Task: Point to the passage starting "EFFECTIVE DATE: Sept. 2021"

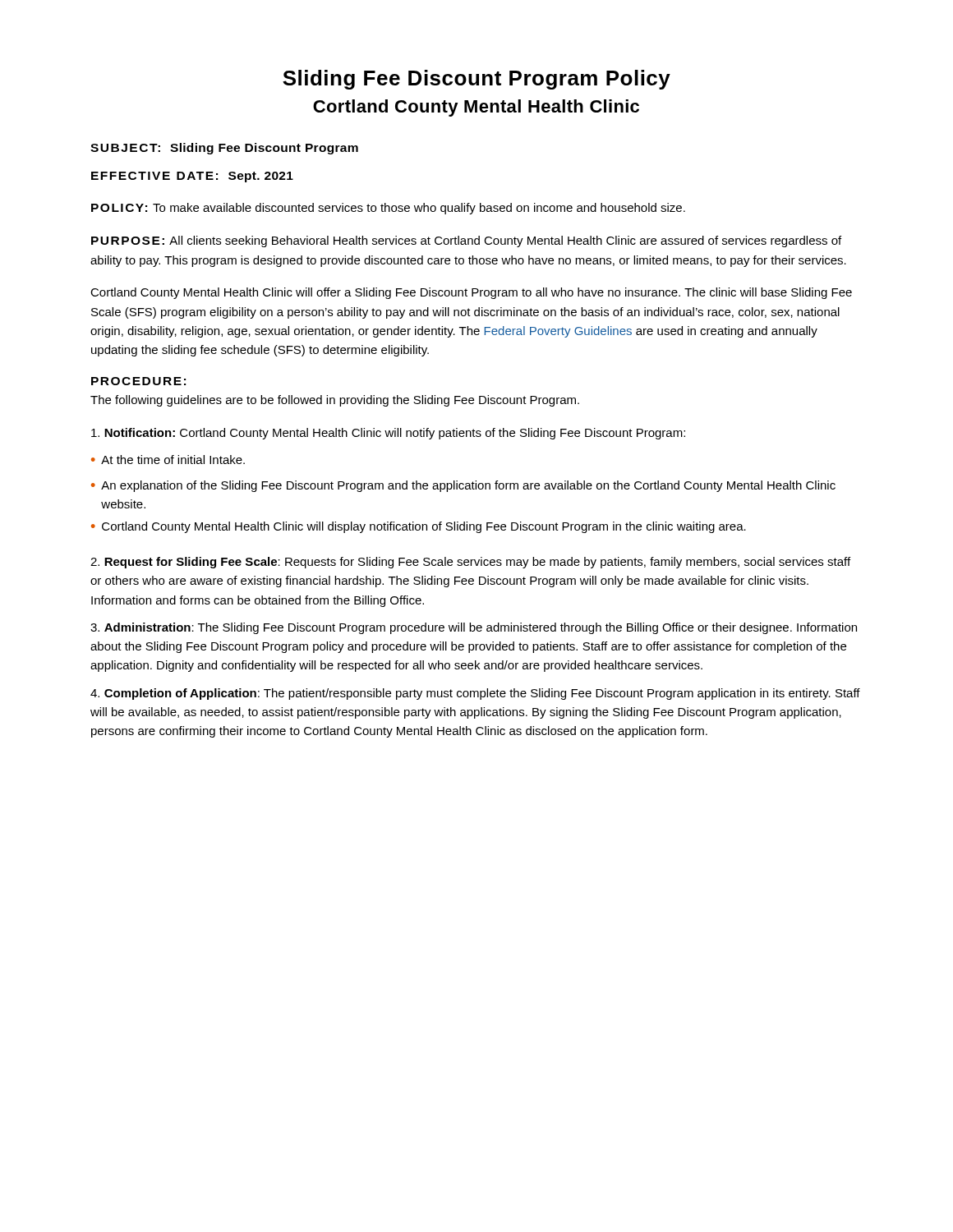Action: 192,177
